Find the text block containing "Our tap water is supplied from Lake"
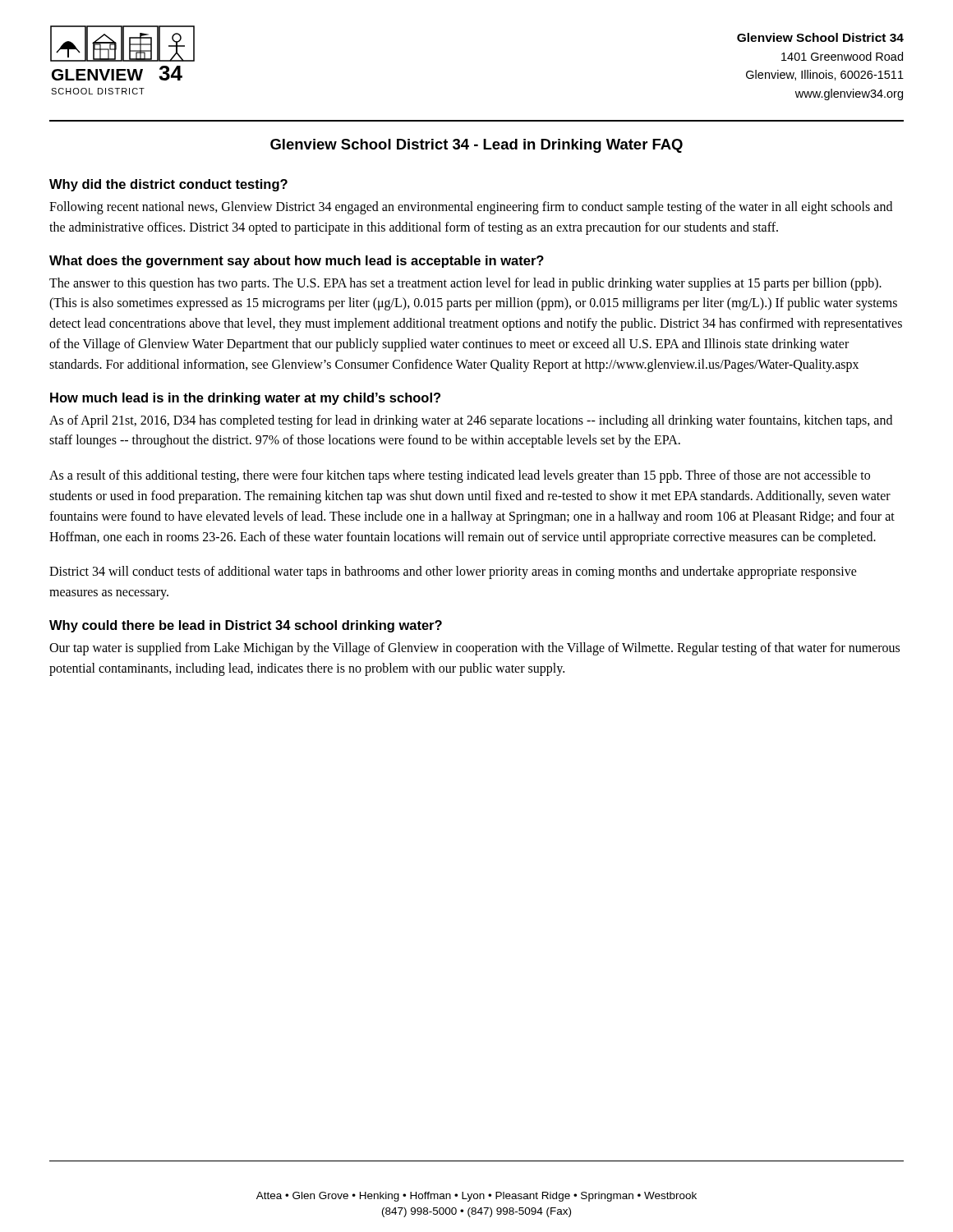 point(475,658)
